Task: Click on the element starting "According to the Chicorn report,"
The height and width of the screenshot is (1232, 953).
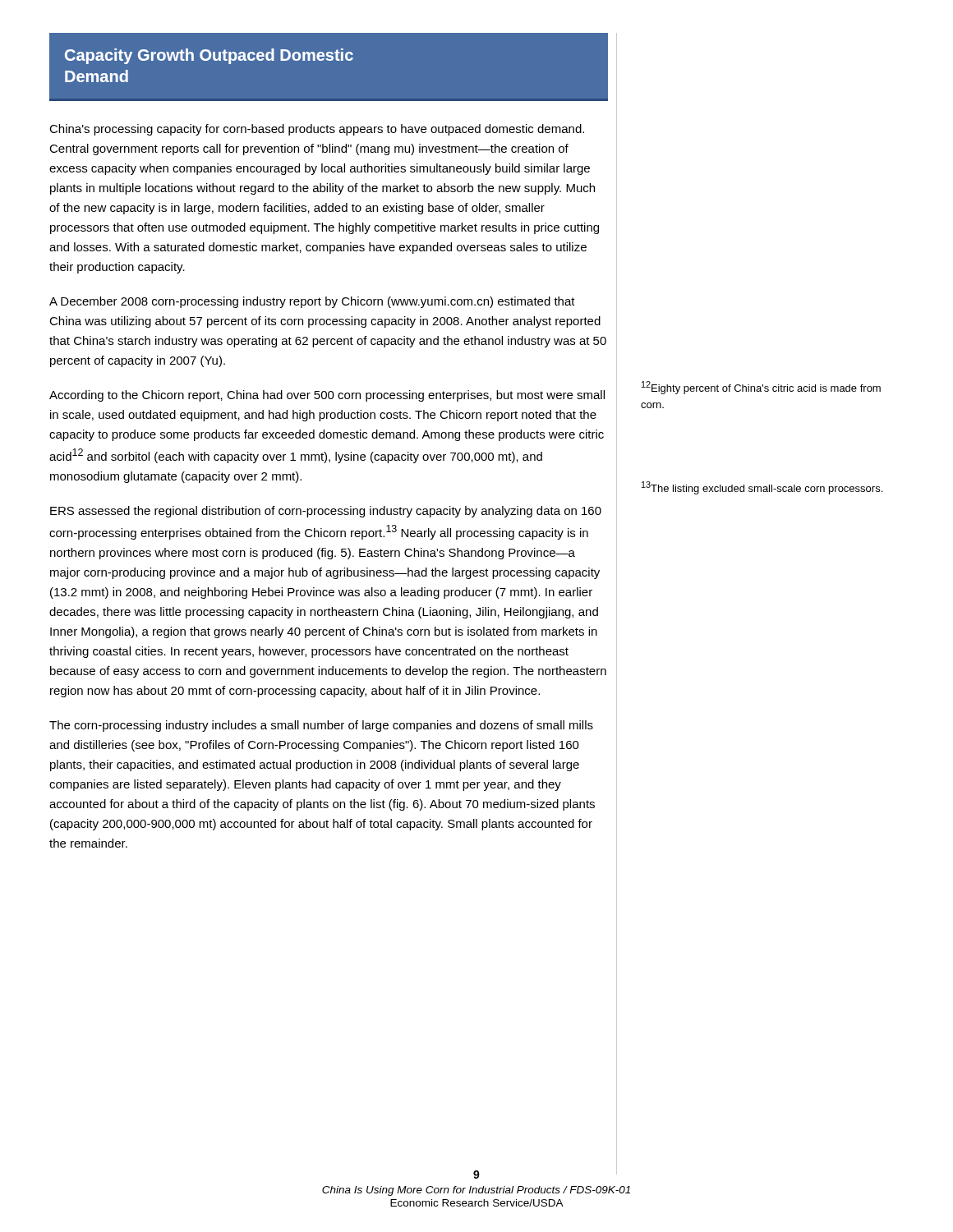Action: [327, 435]
